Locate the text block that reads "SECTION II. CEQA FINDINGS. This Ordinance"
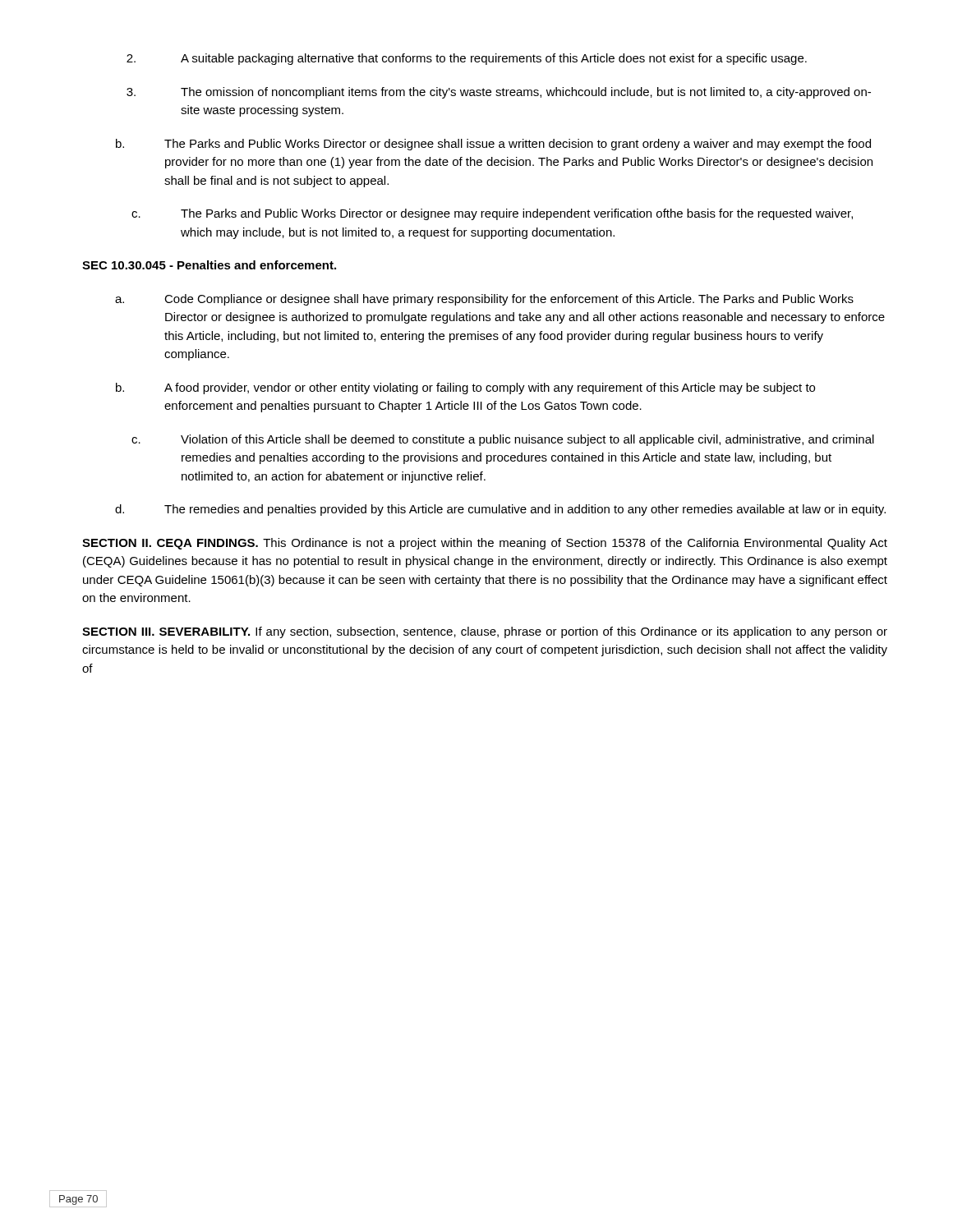Viewport: 953px width, 1232px height. 485,570
